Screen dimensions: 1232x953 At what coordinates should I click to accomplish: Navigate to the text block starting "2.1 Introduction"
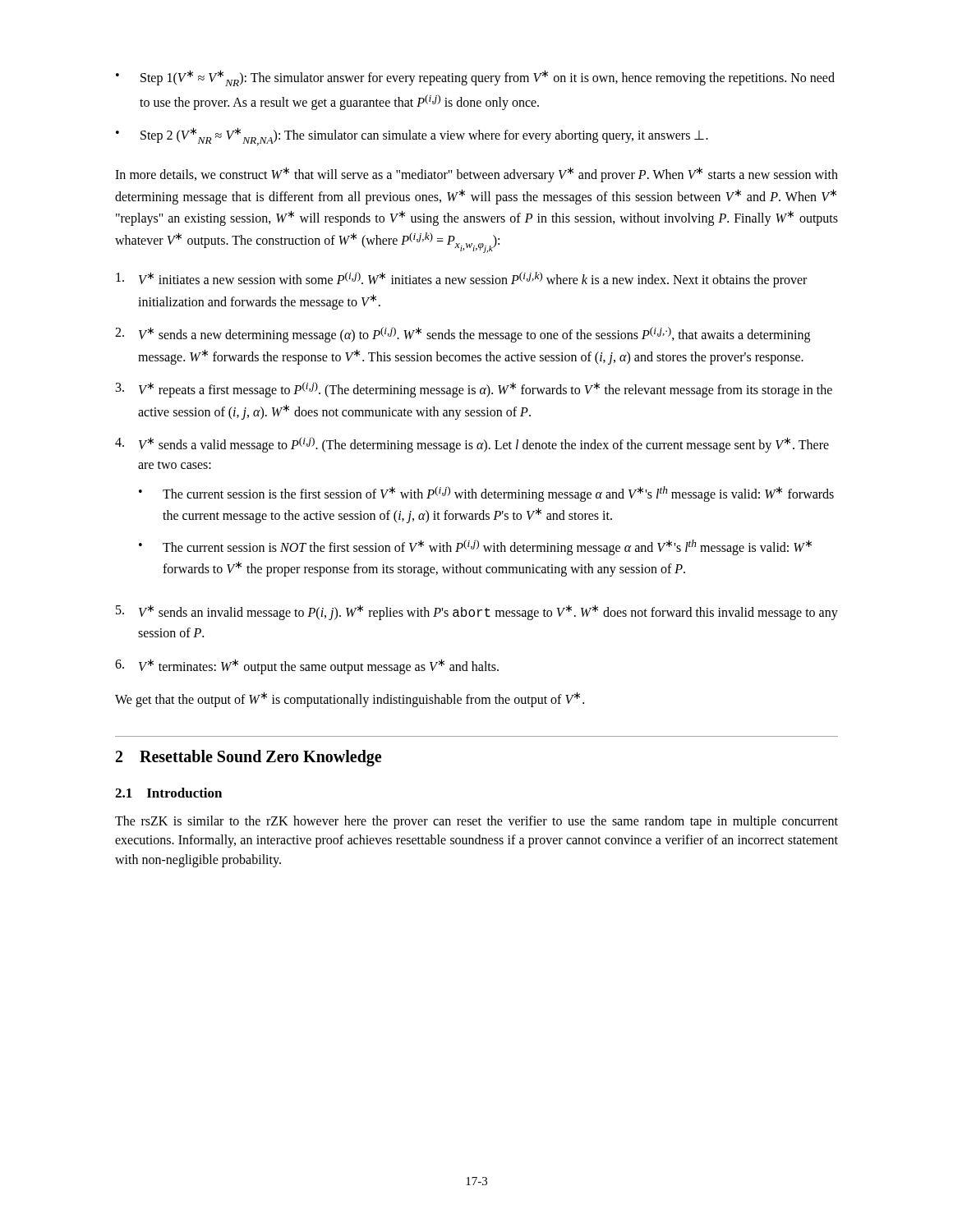[168, 793]
